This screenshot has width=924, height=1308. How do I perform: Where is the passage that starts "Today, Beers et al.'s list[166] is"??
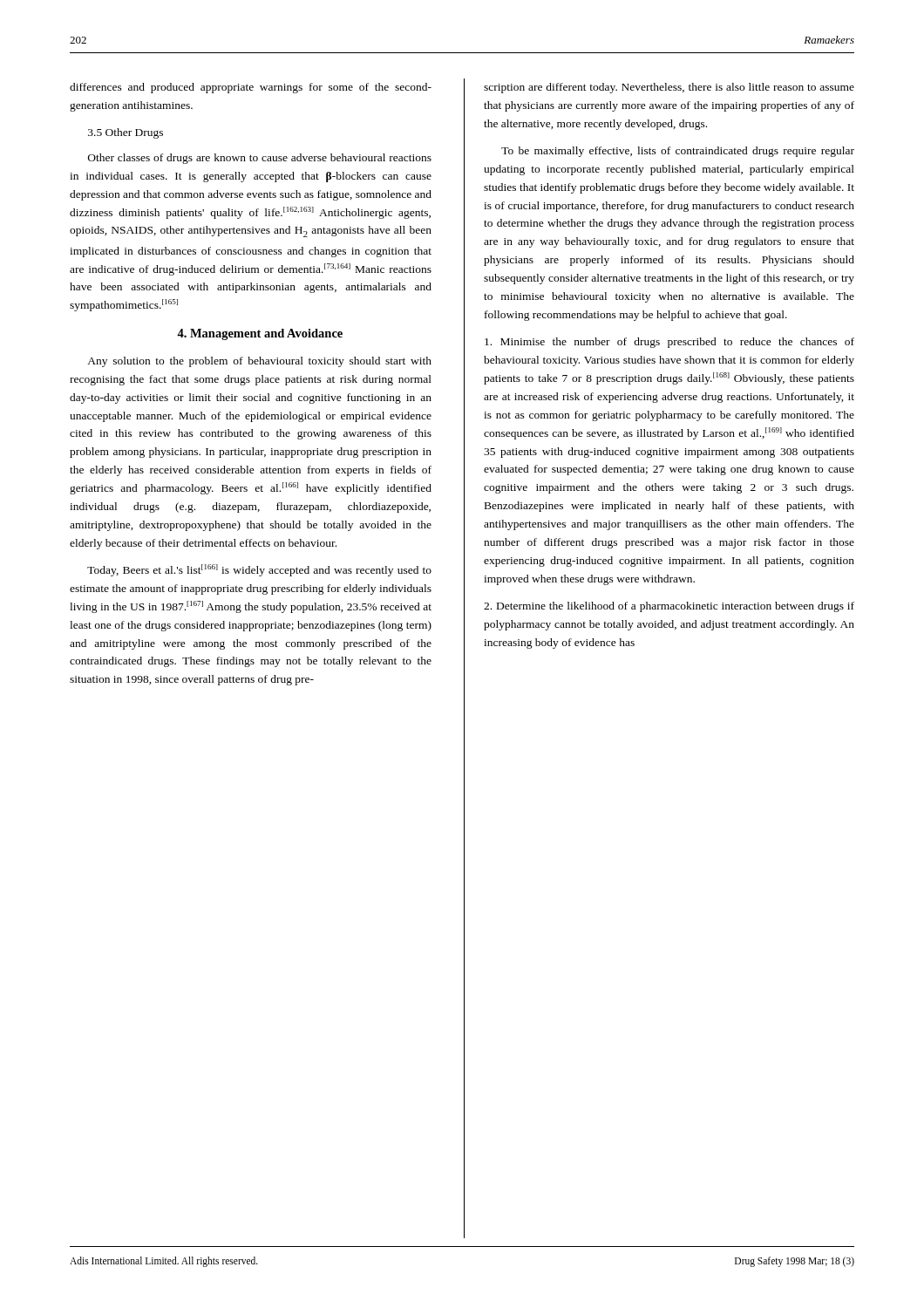[251, 625]
